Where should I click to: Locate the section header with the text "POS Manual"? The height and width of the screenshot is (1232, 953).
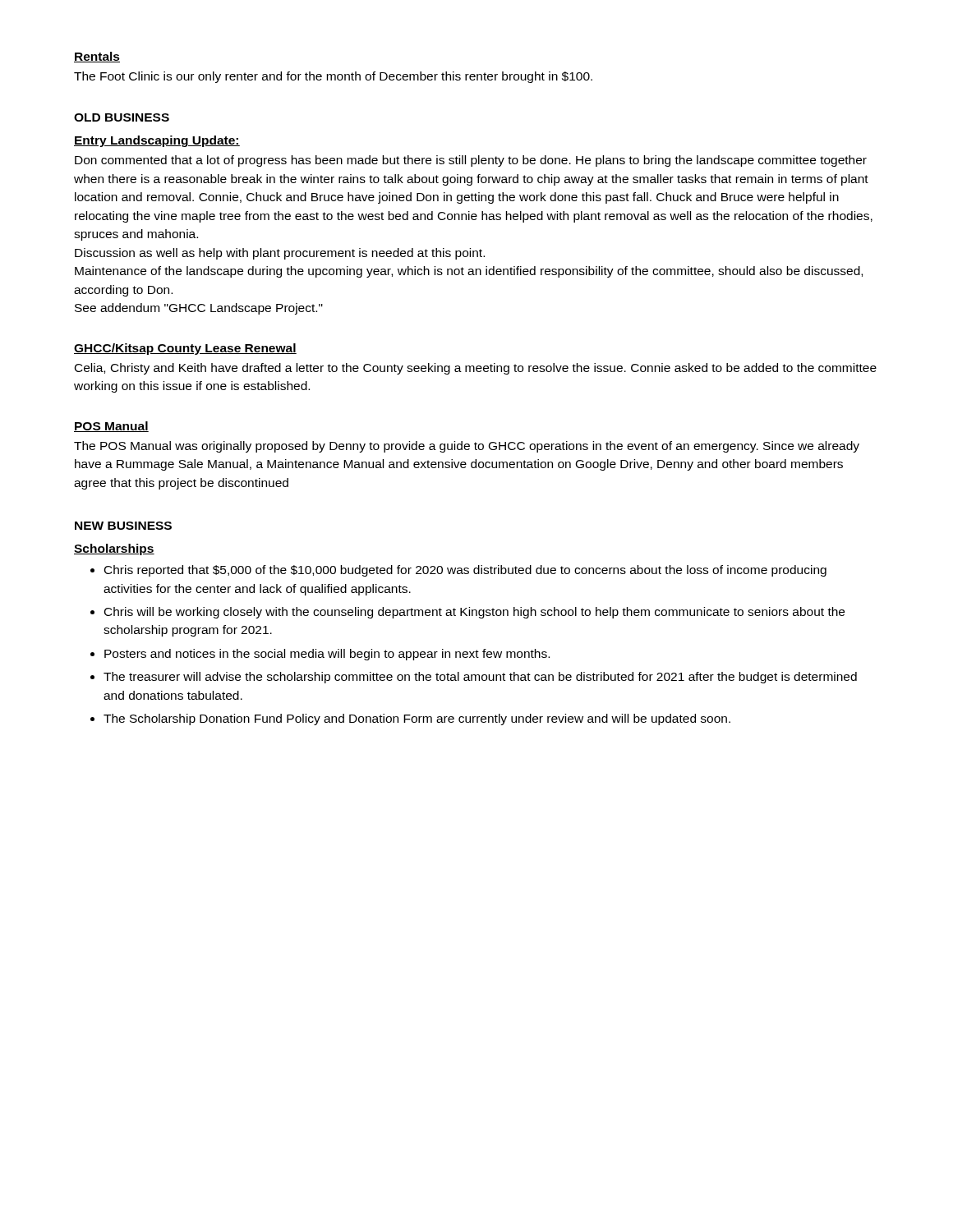(111, 426)
